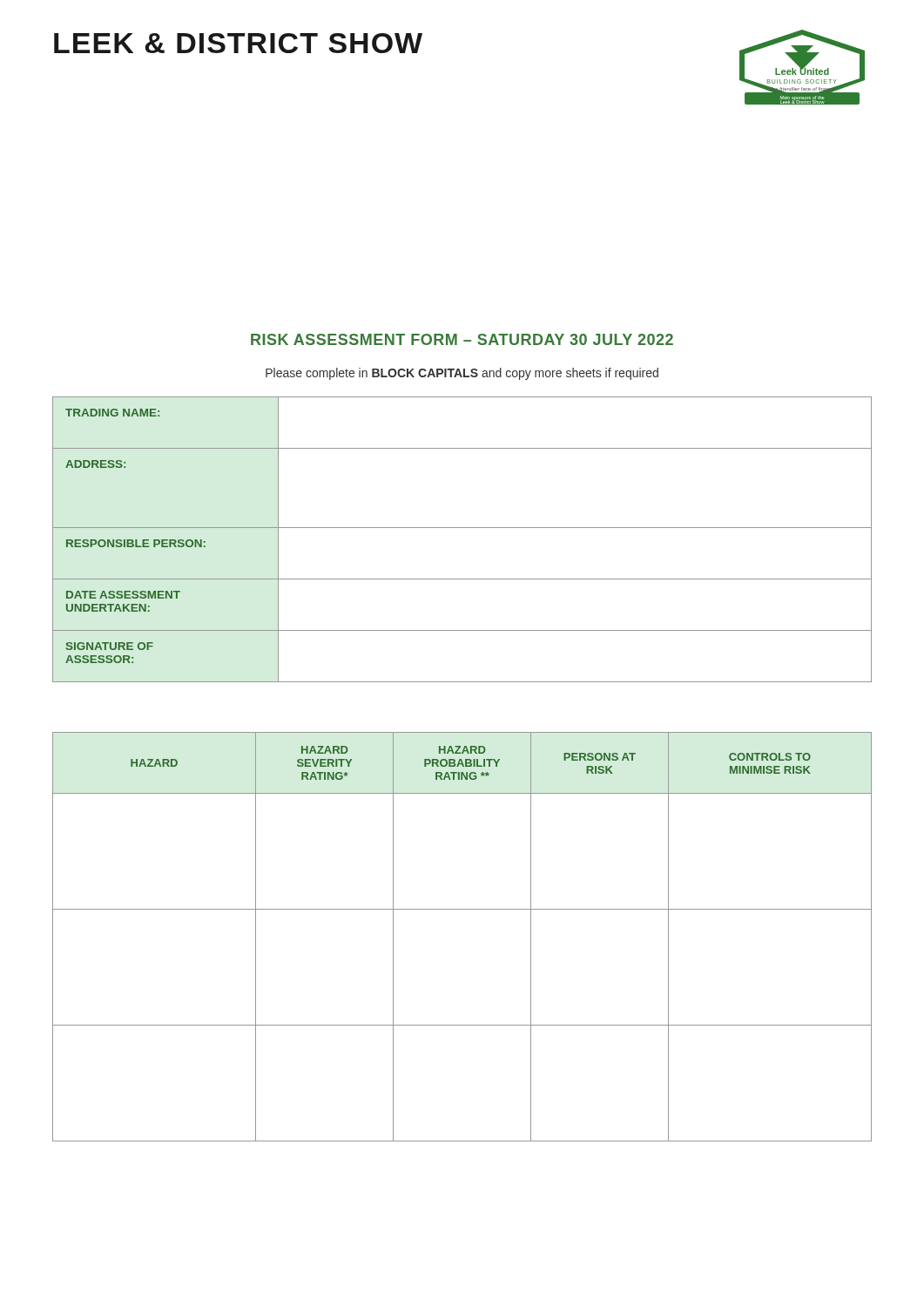The width and height of the screenshot is (924, 1307).
Task: Locate the title containing "LEEK & DISTRICT SHOW"
Action: coord(238,43)
